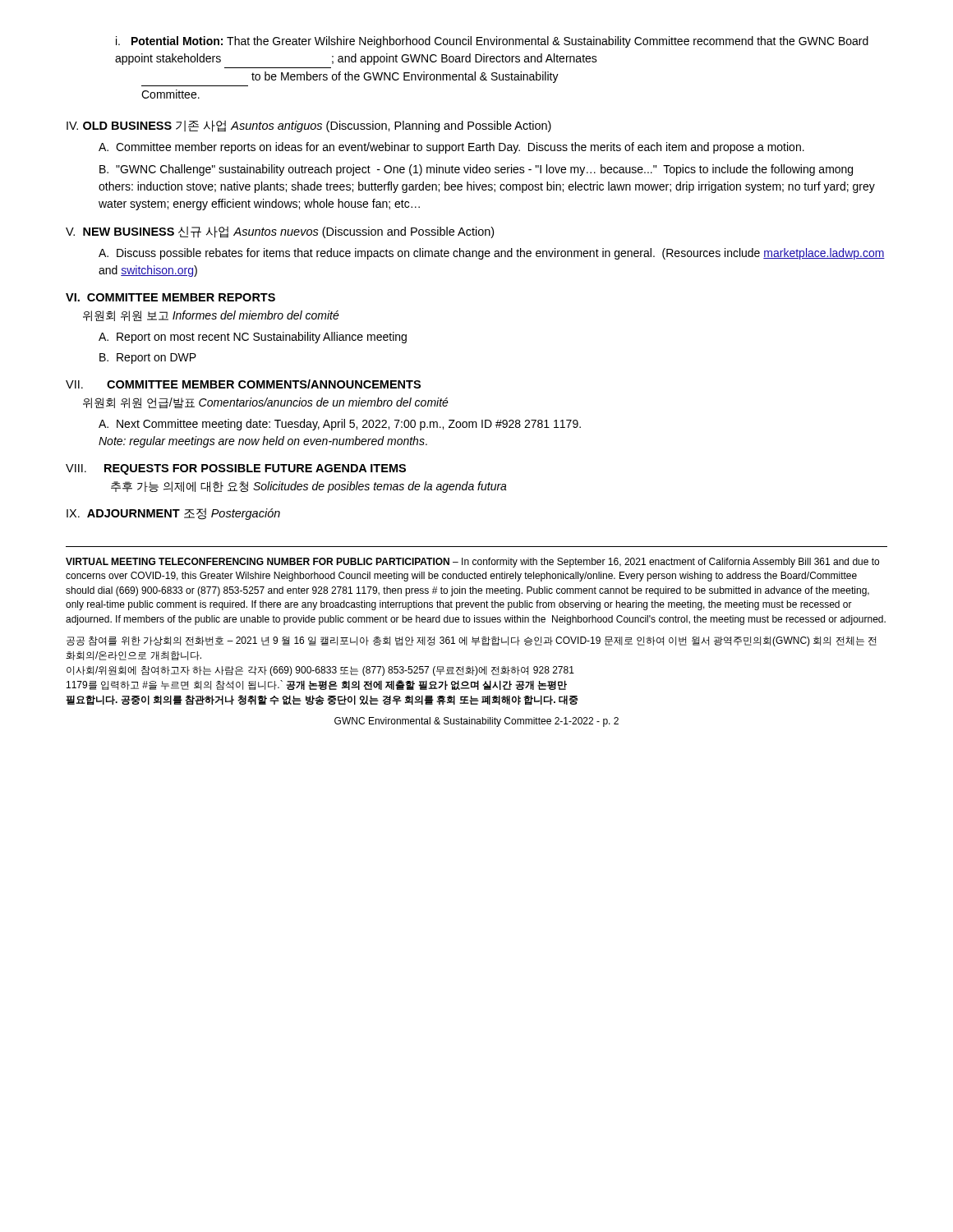
Task: Click on the text starting "A. Report on most recent NC"
Action: [253, 337]
